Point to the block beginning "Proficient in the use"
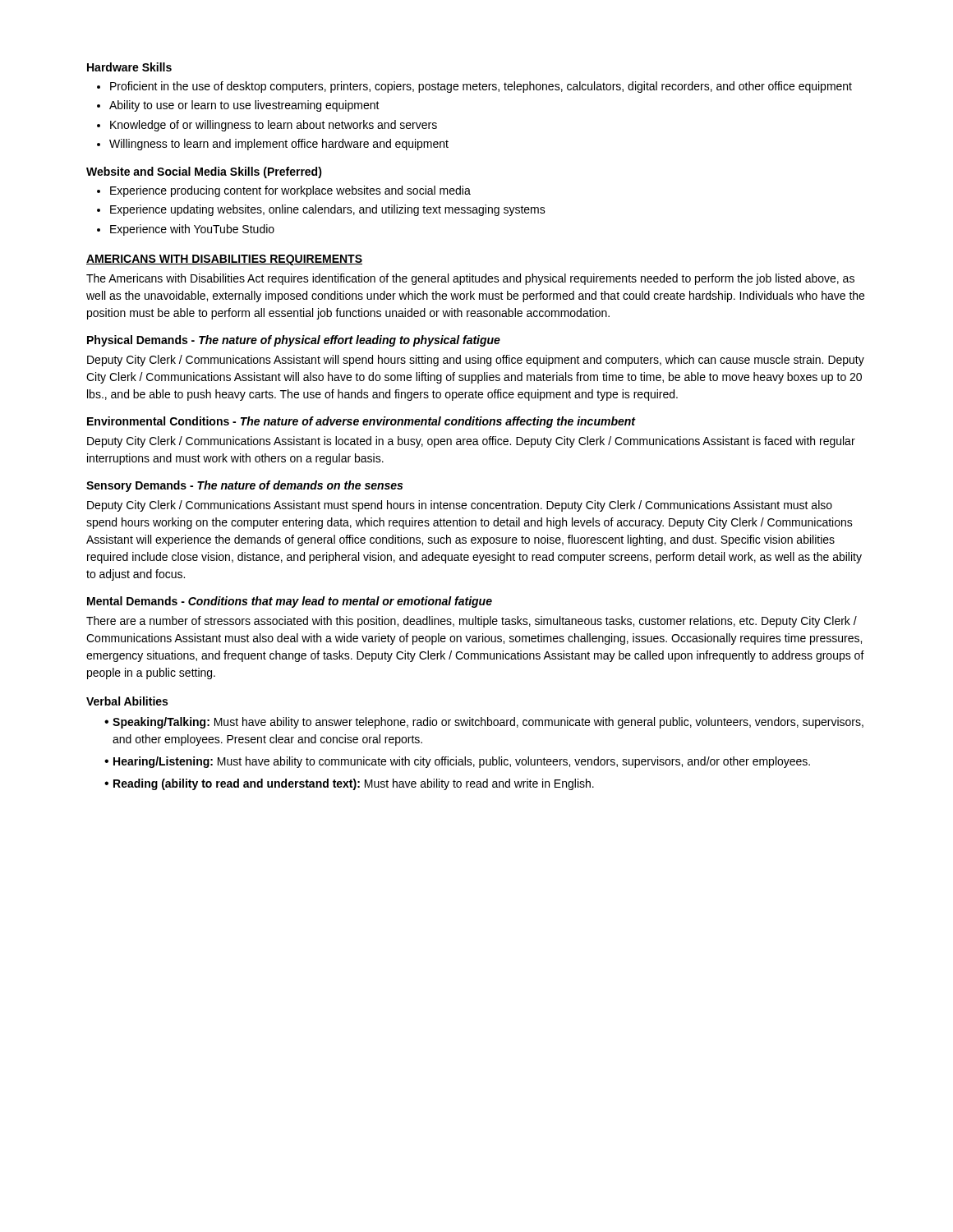Viewport: 953px width, 1232px height. click(x=488, y=86)
